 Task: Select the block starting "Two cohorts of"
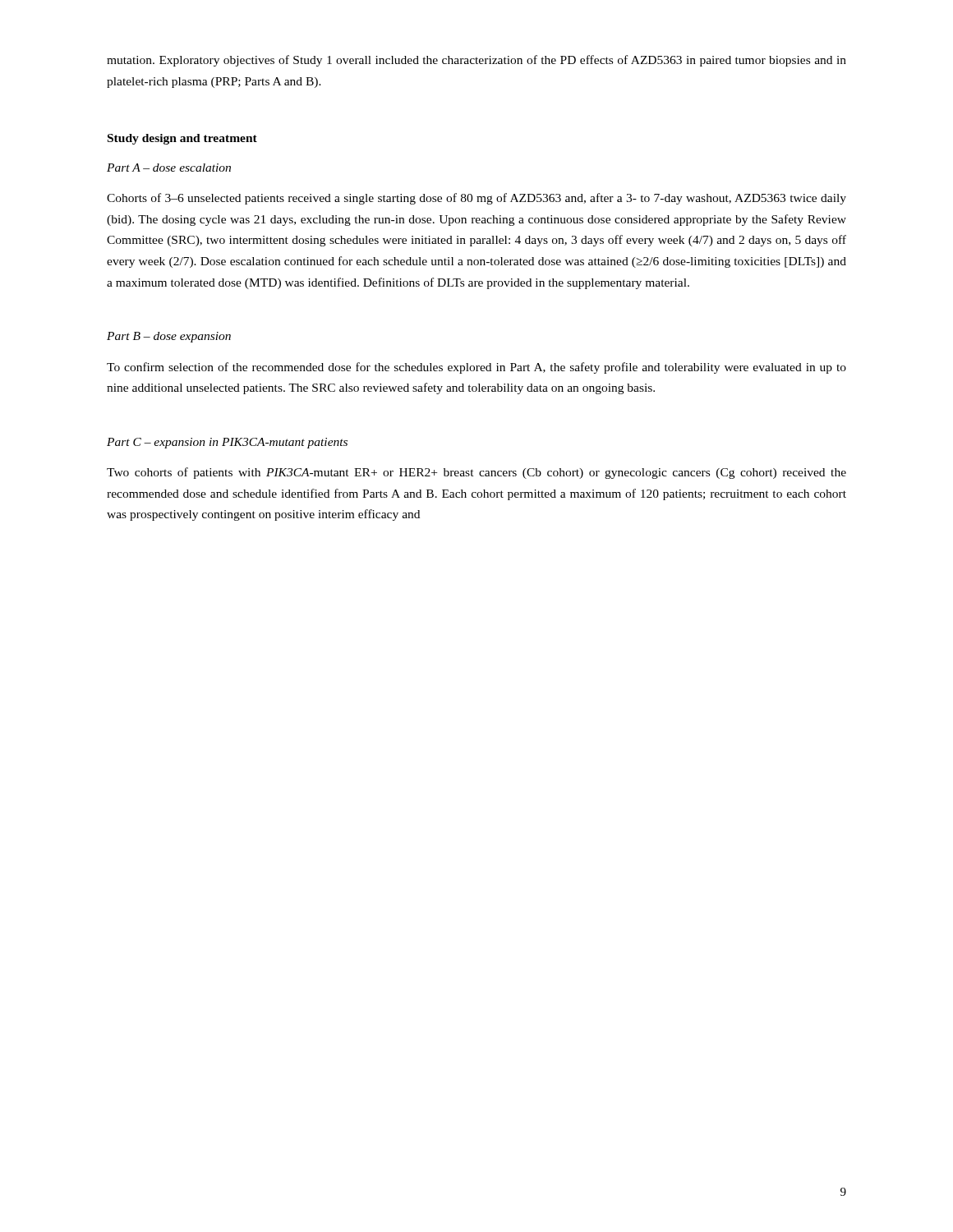point(476,493)
